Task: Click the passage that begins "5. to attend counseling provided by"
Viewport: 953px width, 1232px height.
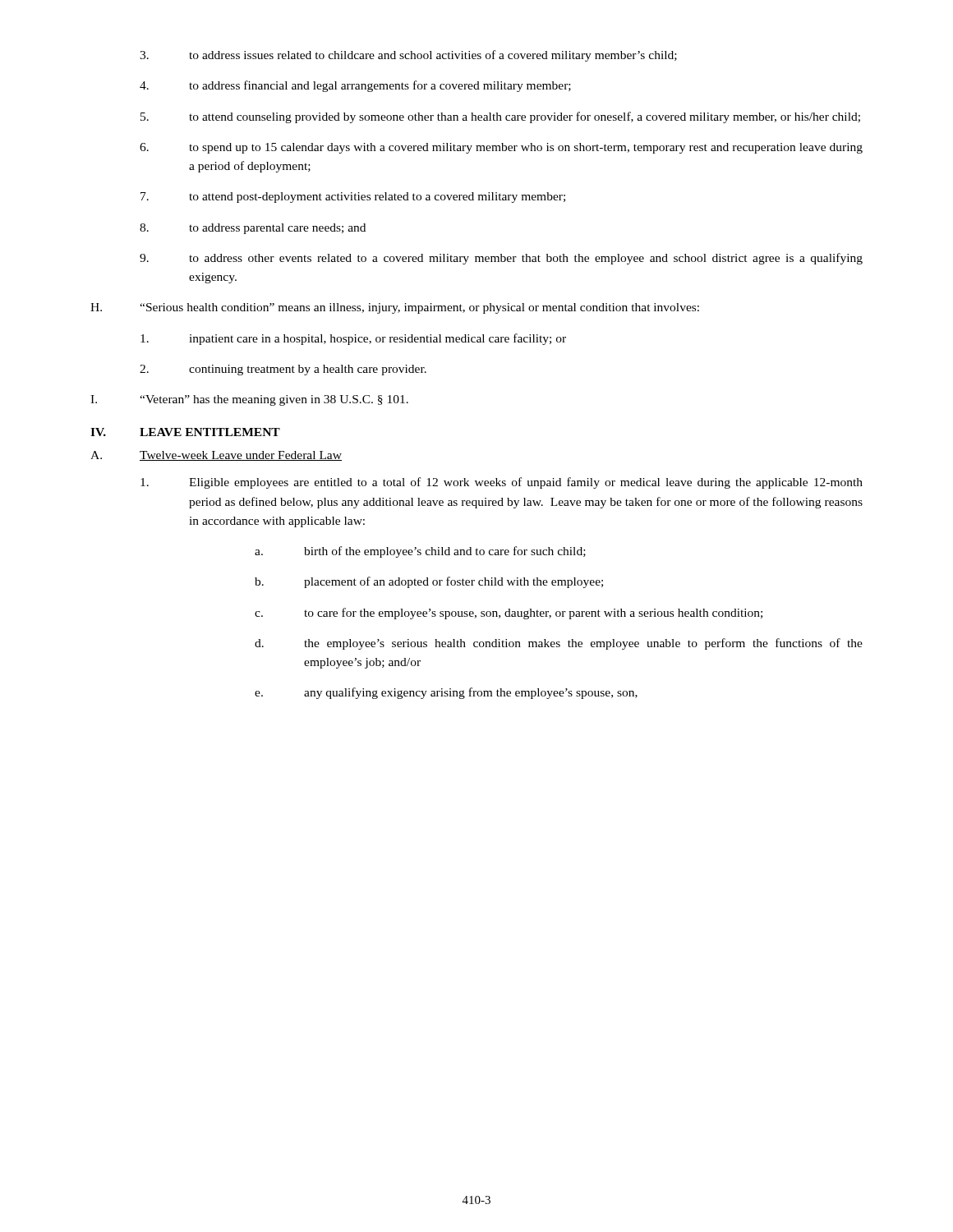Action: coord(501,116)
